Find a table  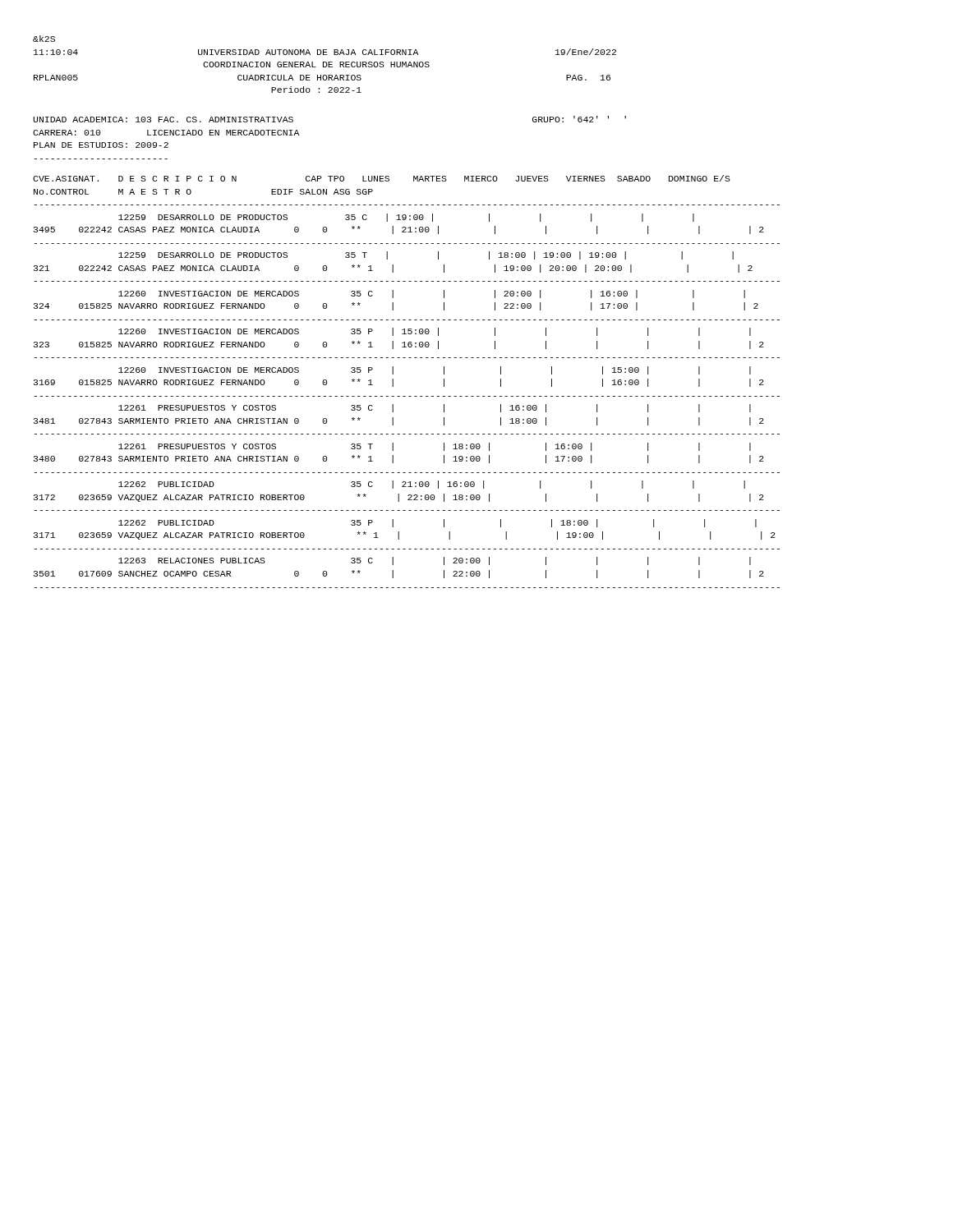point(476,383)
